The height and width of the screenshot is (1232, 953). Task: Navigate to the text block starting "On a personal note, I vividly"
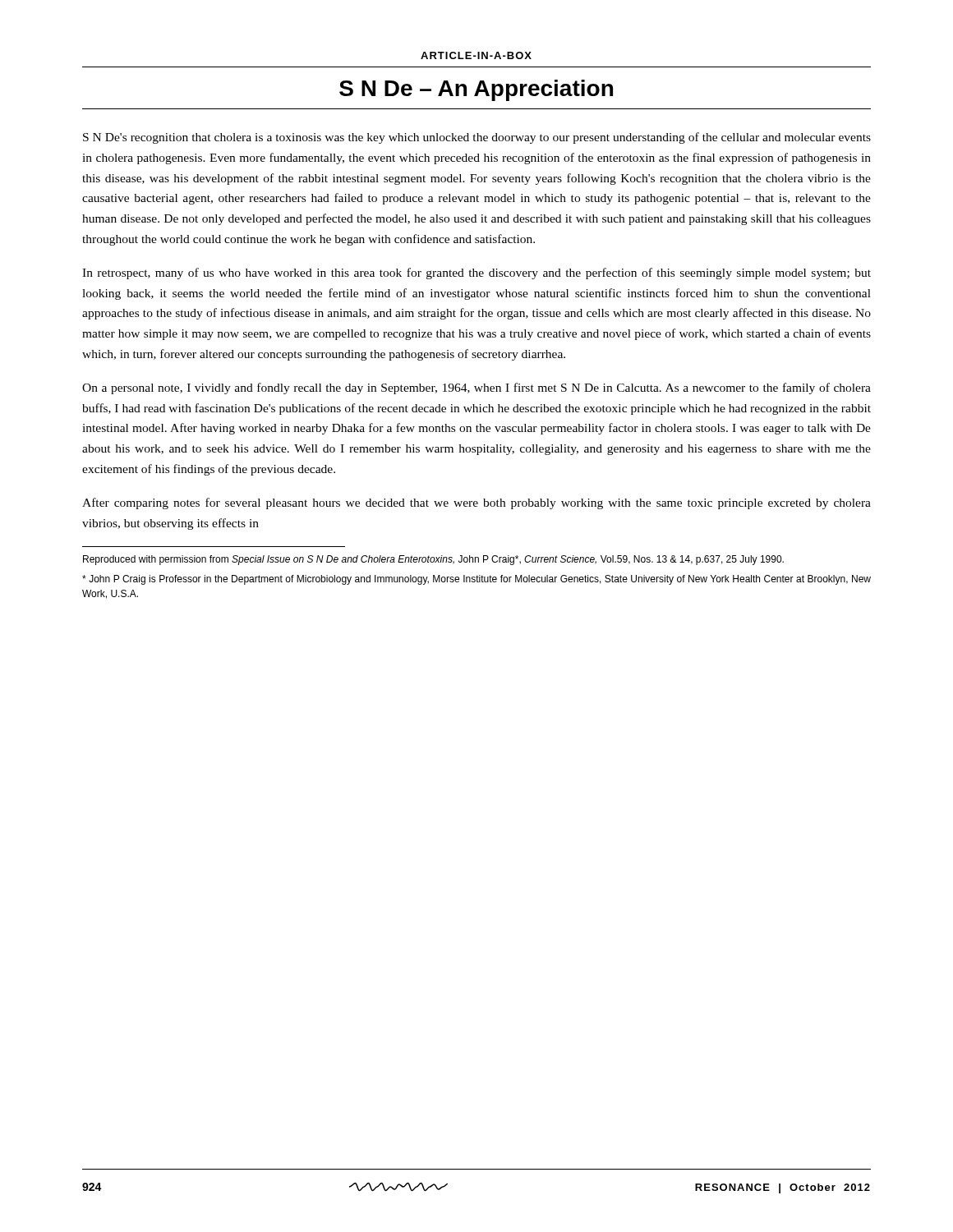click(476, 428)
